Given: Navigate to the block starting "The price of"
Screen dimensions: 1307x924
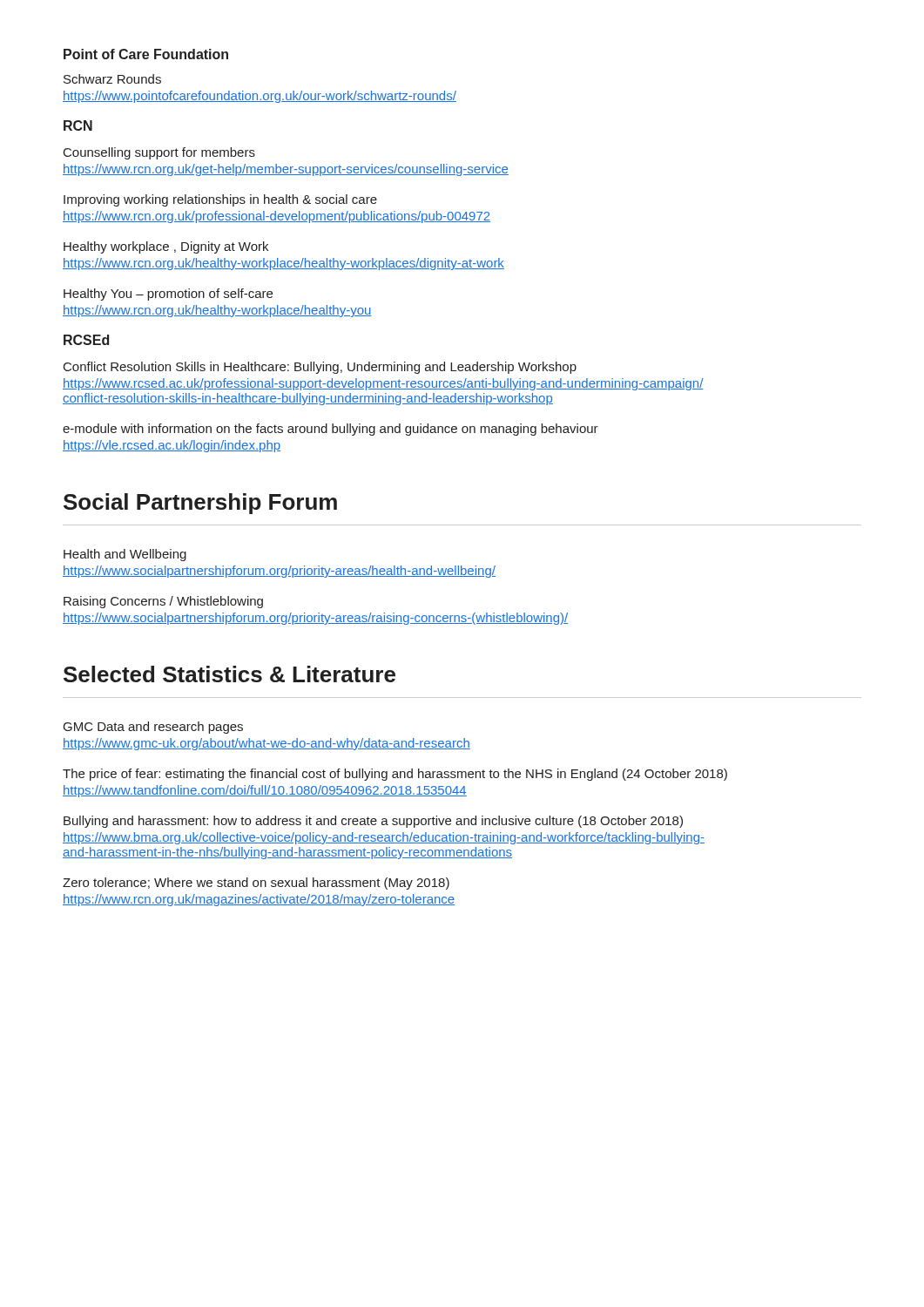Looking at the screenshot, I should (462, 782).
